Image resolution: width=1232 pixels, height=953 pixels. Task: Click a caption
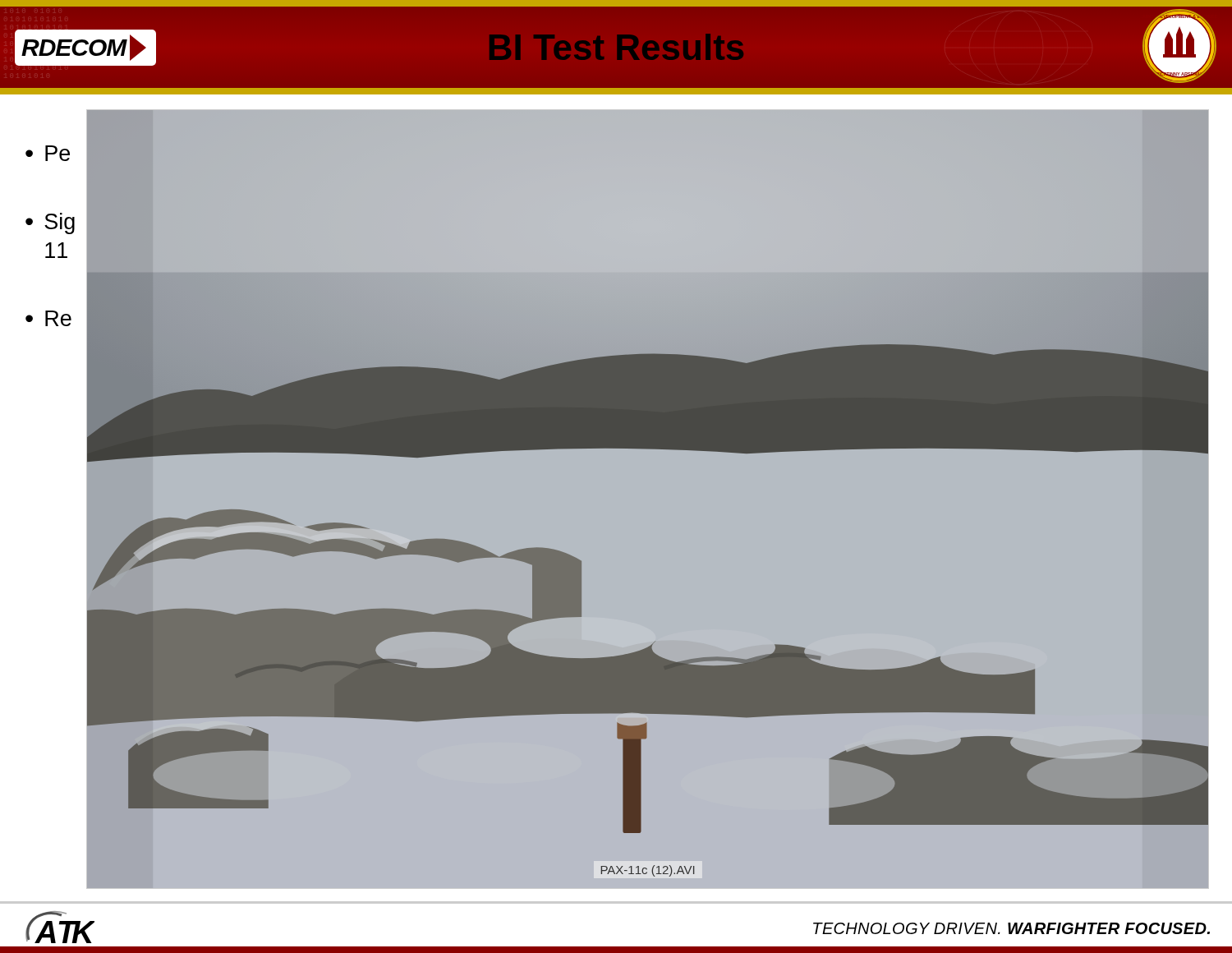(648, 870)
